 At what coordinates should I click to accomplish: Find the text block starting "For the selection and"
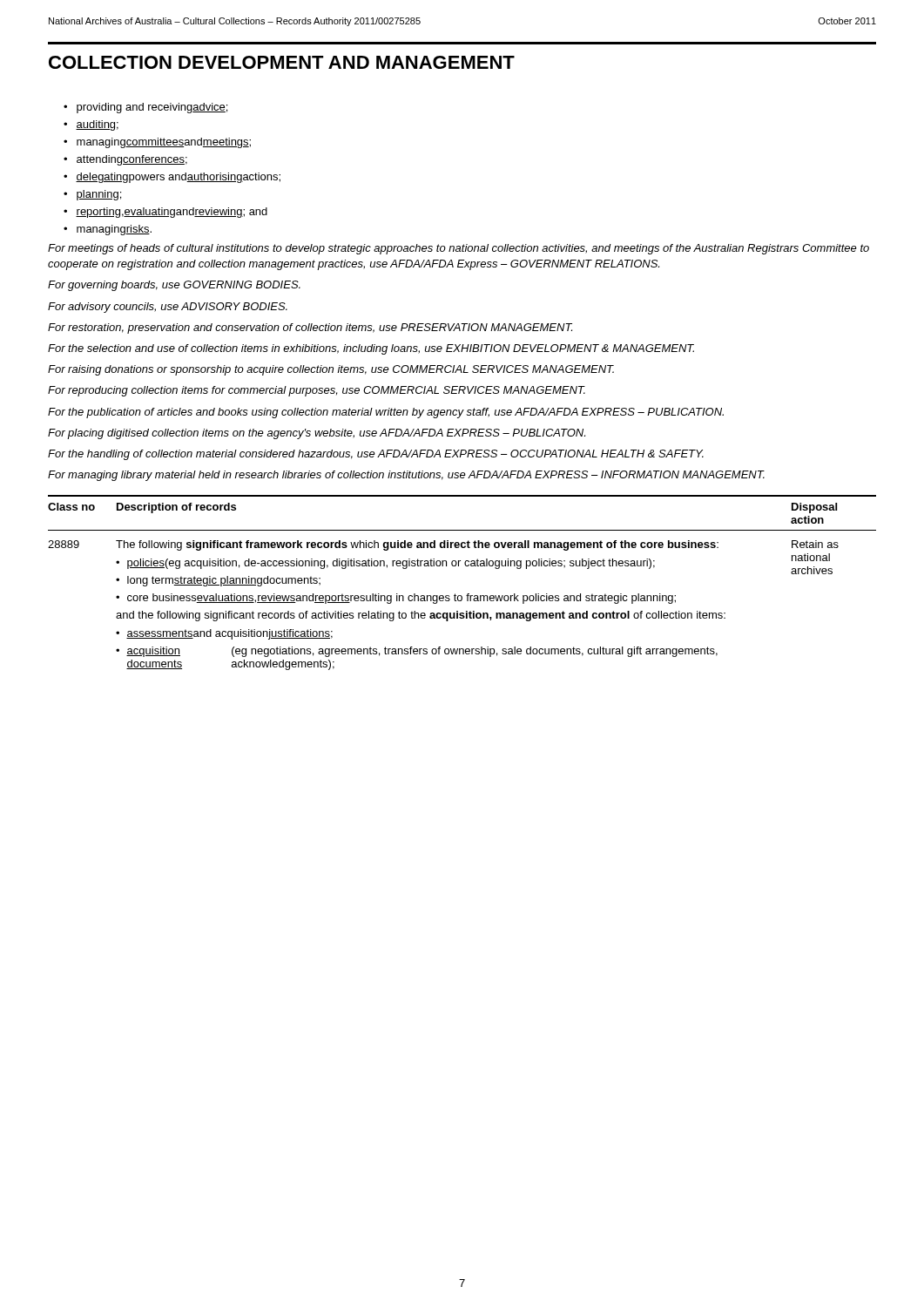click(372, 348)
